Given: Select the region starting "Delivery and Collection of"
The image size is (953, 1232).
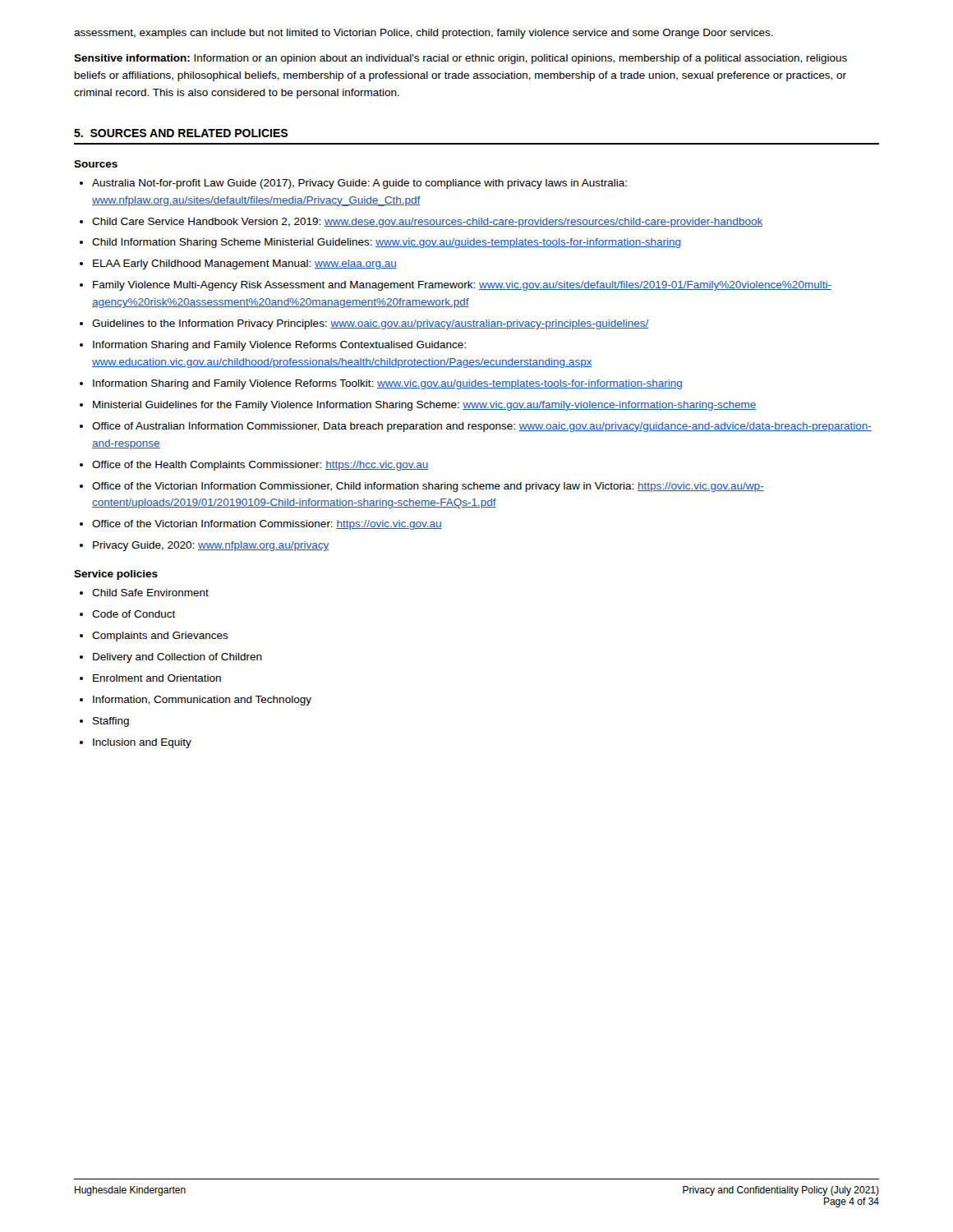Looking at the screenshot, I should tap(177, 657).
